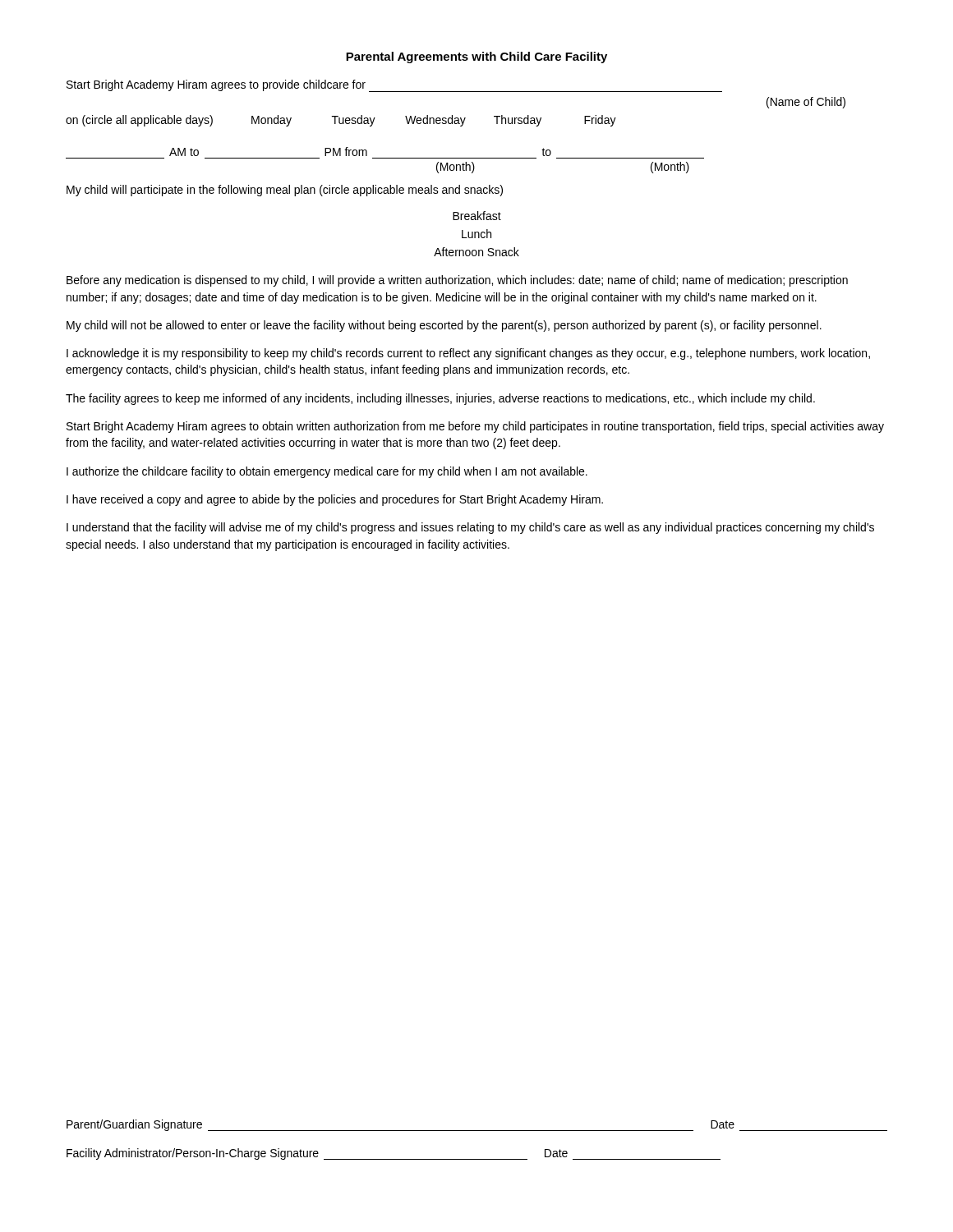Locate the region starting "I understand that the facility will advise"
This screenshot has height=1232, width=953.
[470, 536]
